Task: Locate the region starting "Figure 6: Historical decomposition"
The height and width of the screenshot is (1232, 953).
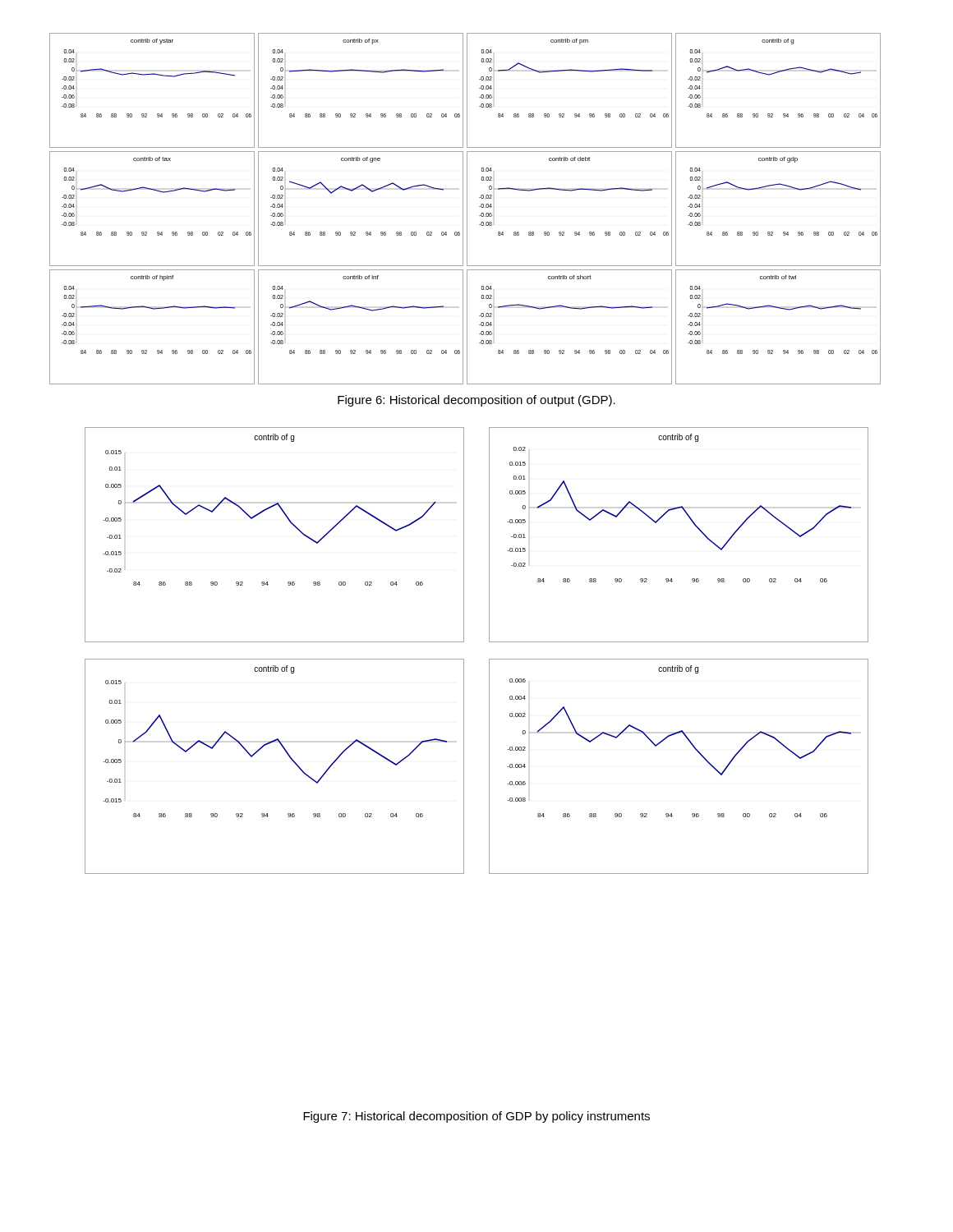Action: [x=476, y=400]
